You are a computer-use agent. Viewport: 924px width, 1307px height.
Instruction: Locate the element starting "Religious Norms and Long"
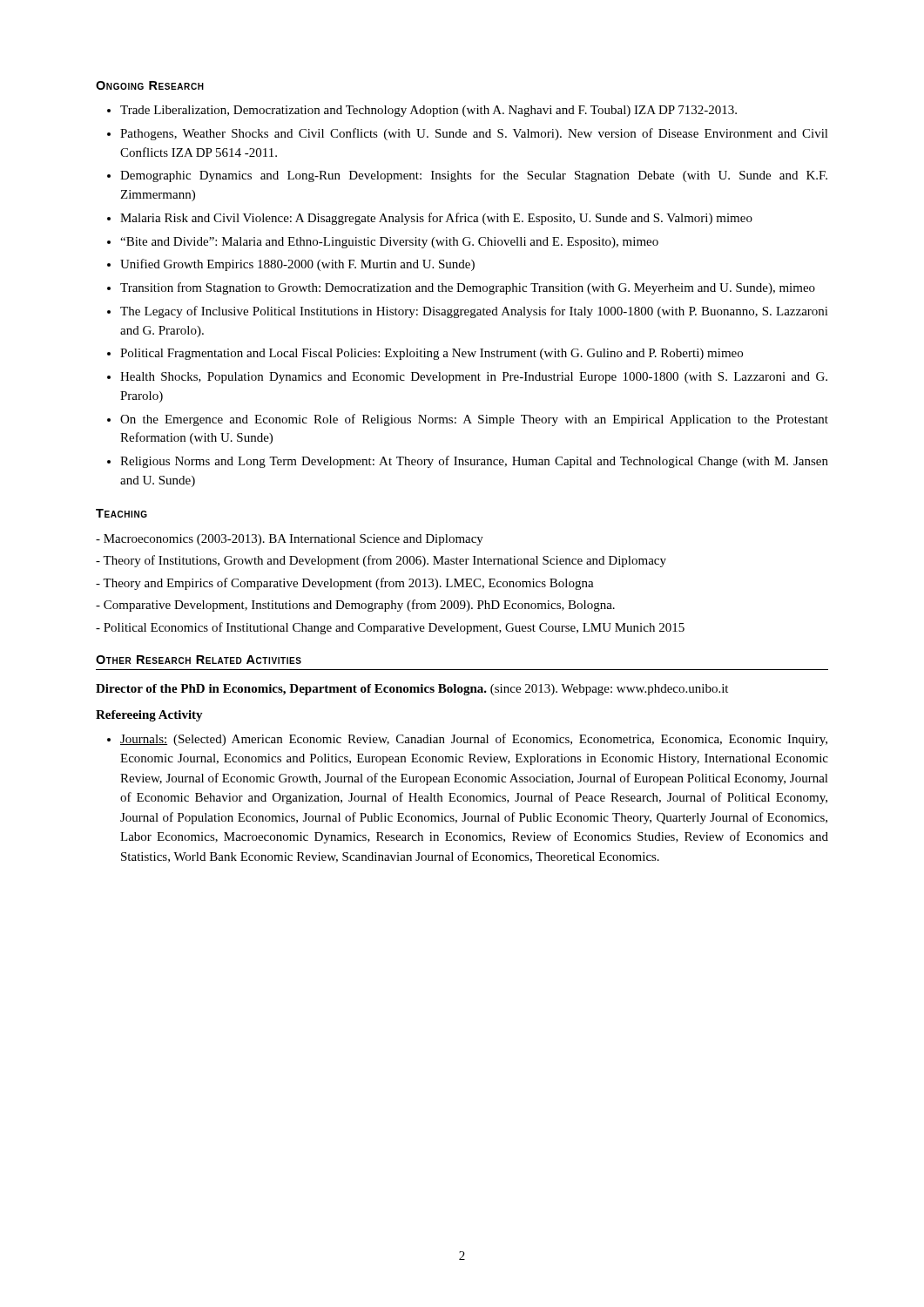coord(474,470)
